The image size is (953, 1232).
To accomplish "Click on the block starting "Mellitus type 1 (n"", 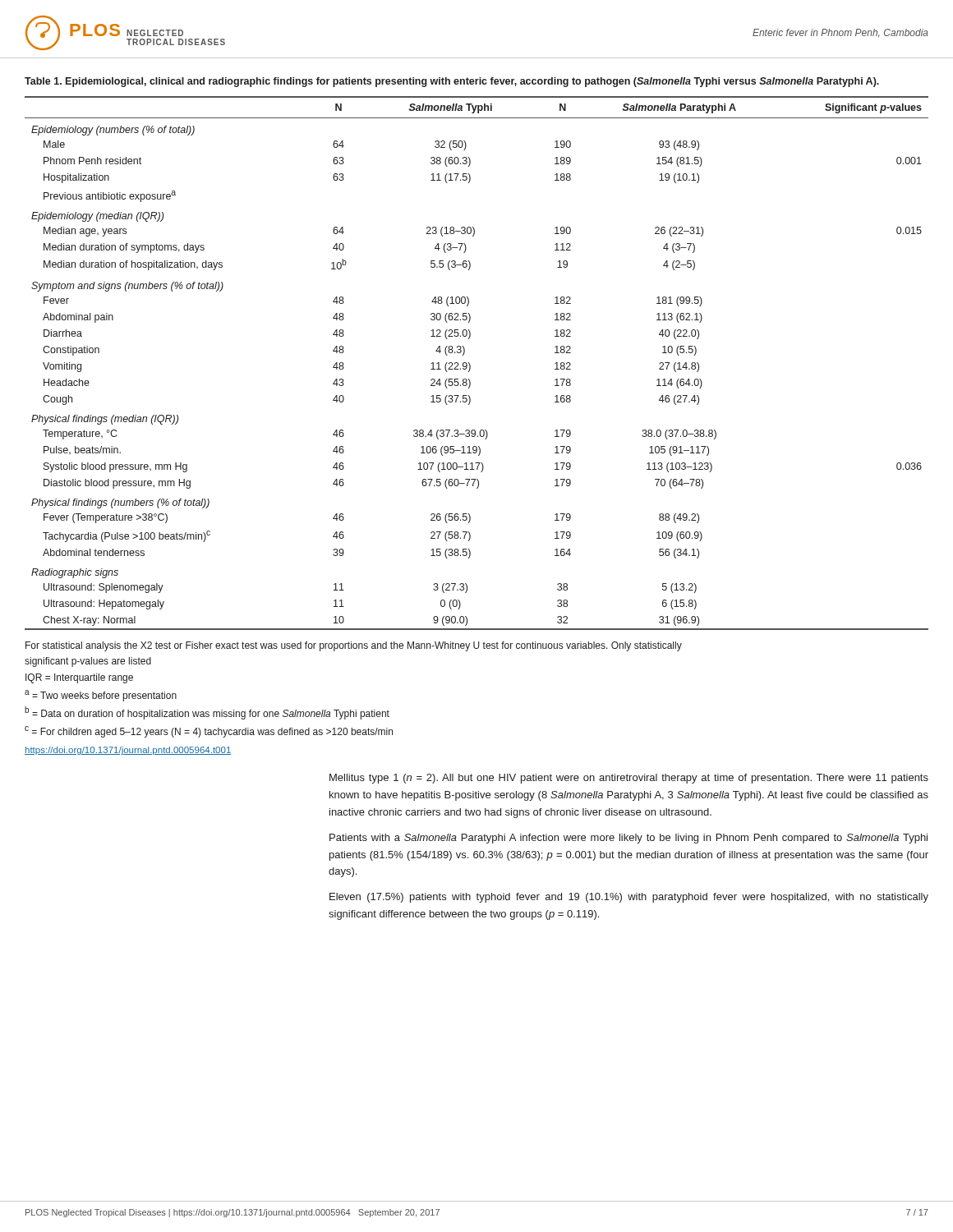I will [628, 846].
